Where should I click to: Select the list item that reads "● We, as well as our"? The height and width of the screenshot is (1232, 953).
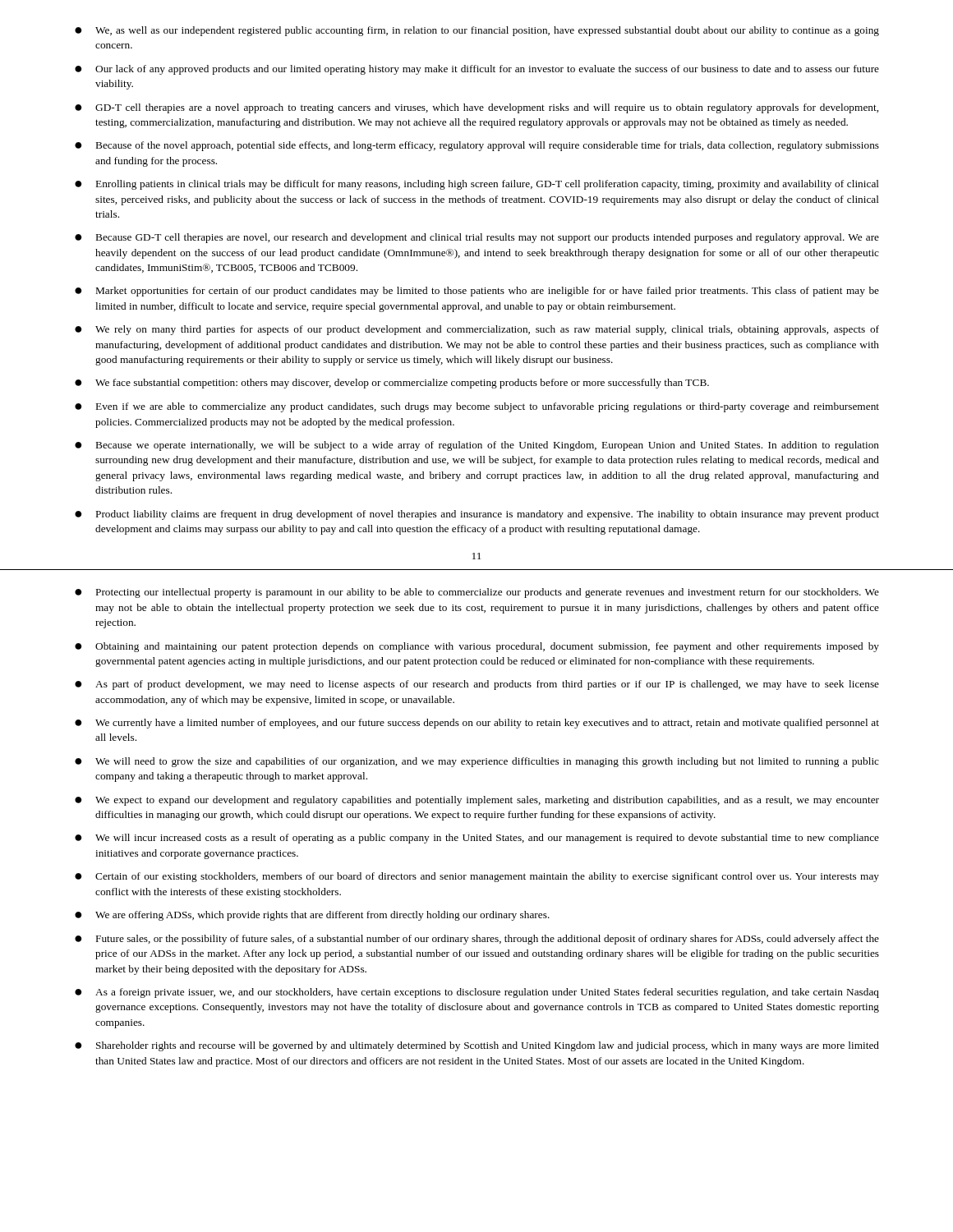click(x=476, y=38)
